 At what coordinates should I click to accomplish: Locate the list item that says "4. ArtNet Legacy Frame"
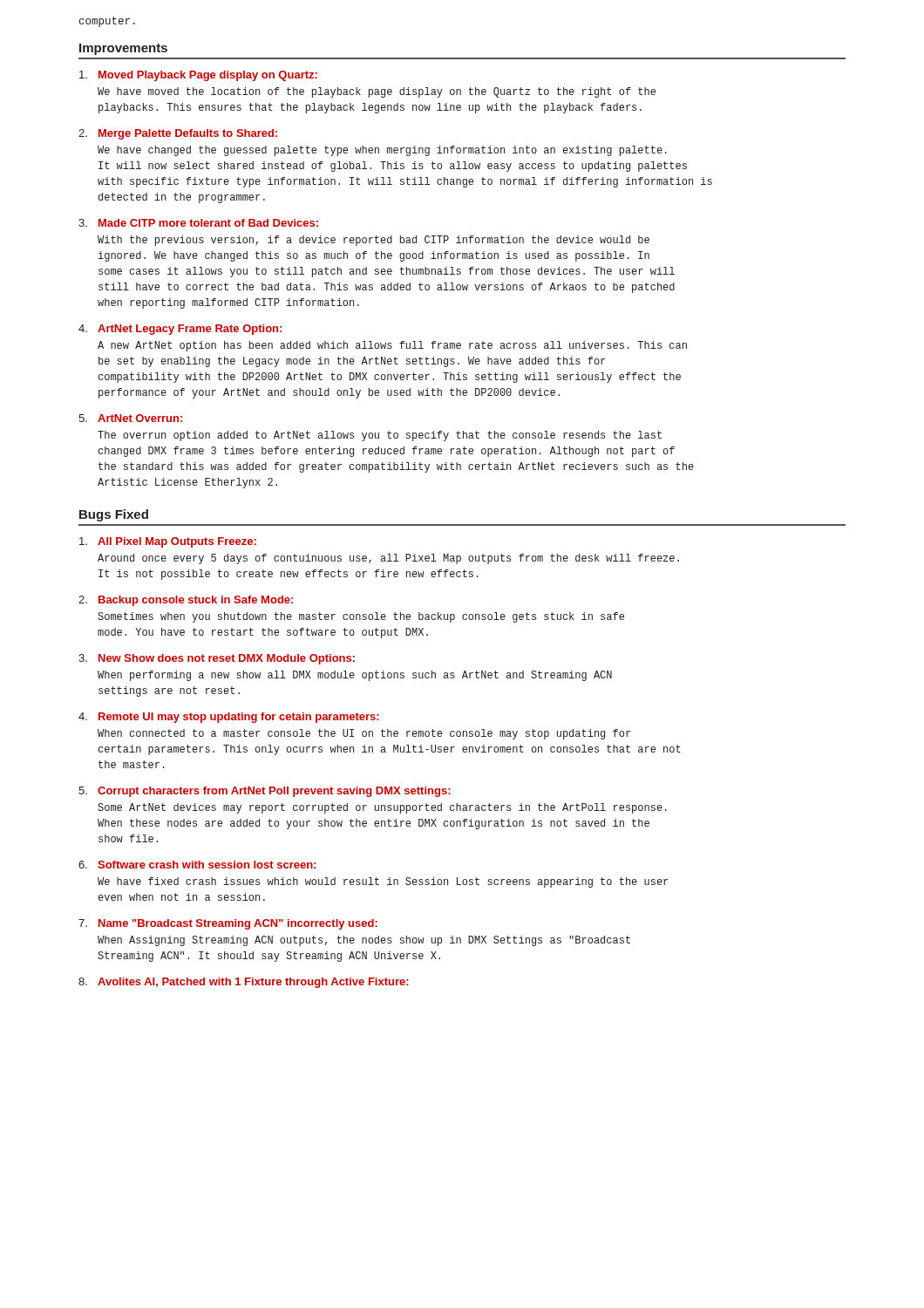pos(462,361)
